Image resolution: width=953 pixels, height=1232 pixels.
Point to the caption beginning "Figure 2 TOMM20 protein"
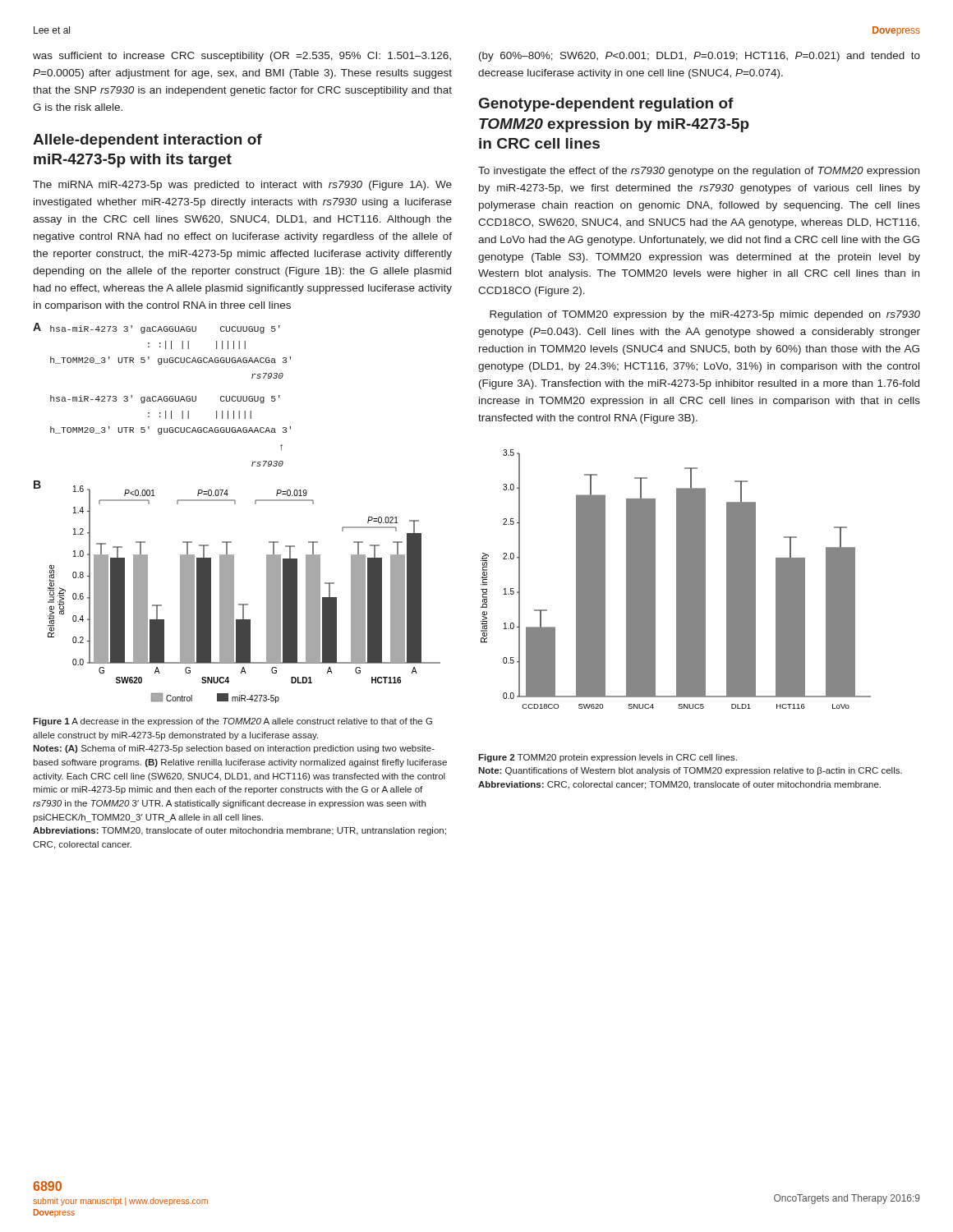pyautogui.click(x=690, y=771)
